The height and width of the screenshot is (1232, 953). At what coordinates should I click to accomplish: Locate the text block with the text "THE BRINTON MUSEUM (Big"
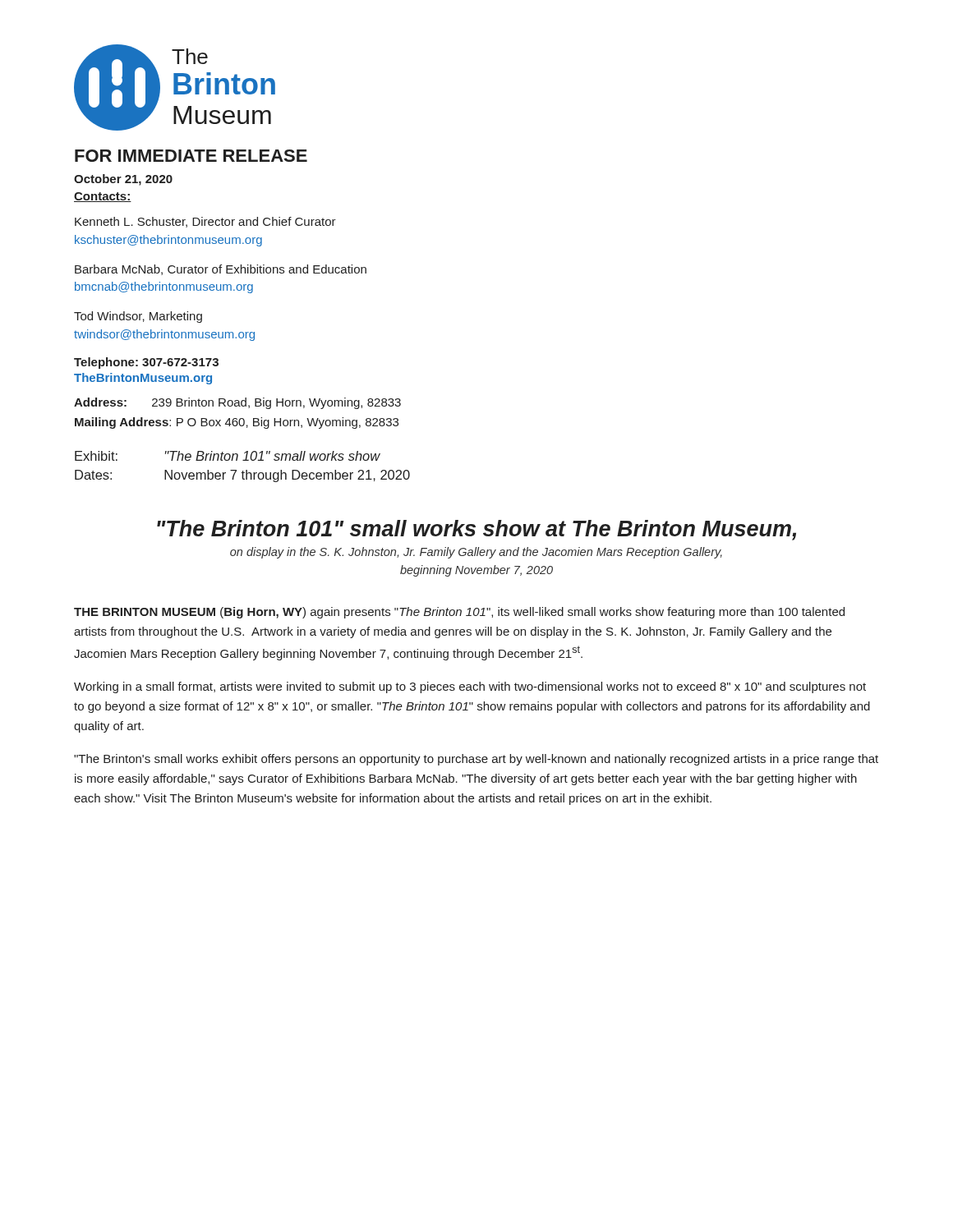tap(460, 633)
